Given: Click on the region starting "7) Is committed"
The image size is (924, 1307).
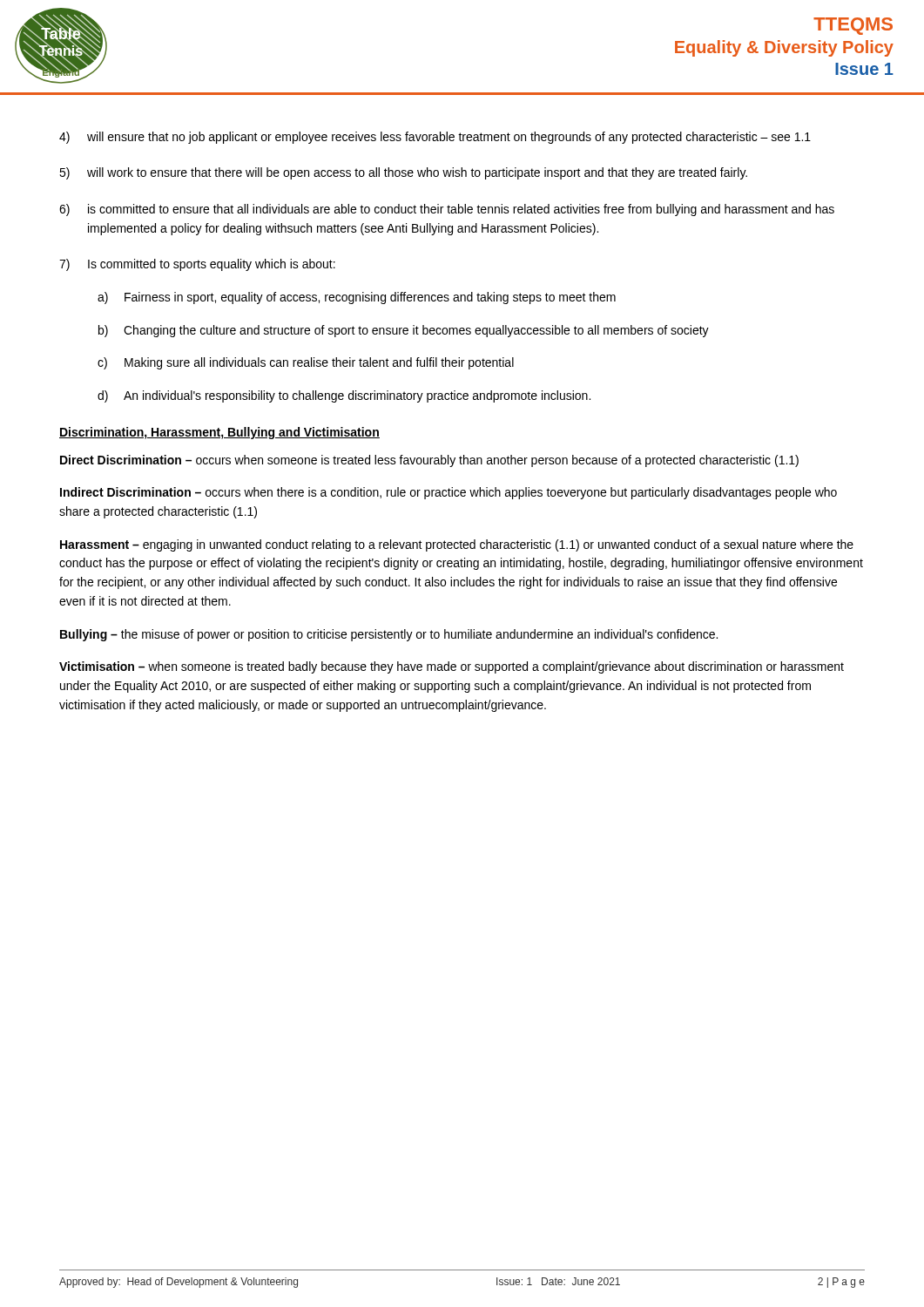Looking at the screenshot, I should [x=198, y=265].
